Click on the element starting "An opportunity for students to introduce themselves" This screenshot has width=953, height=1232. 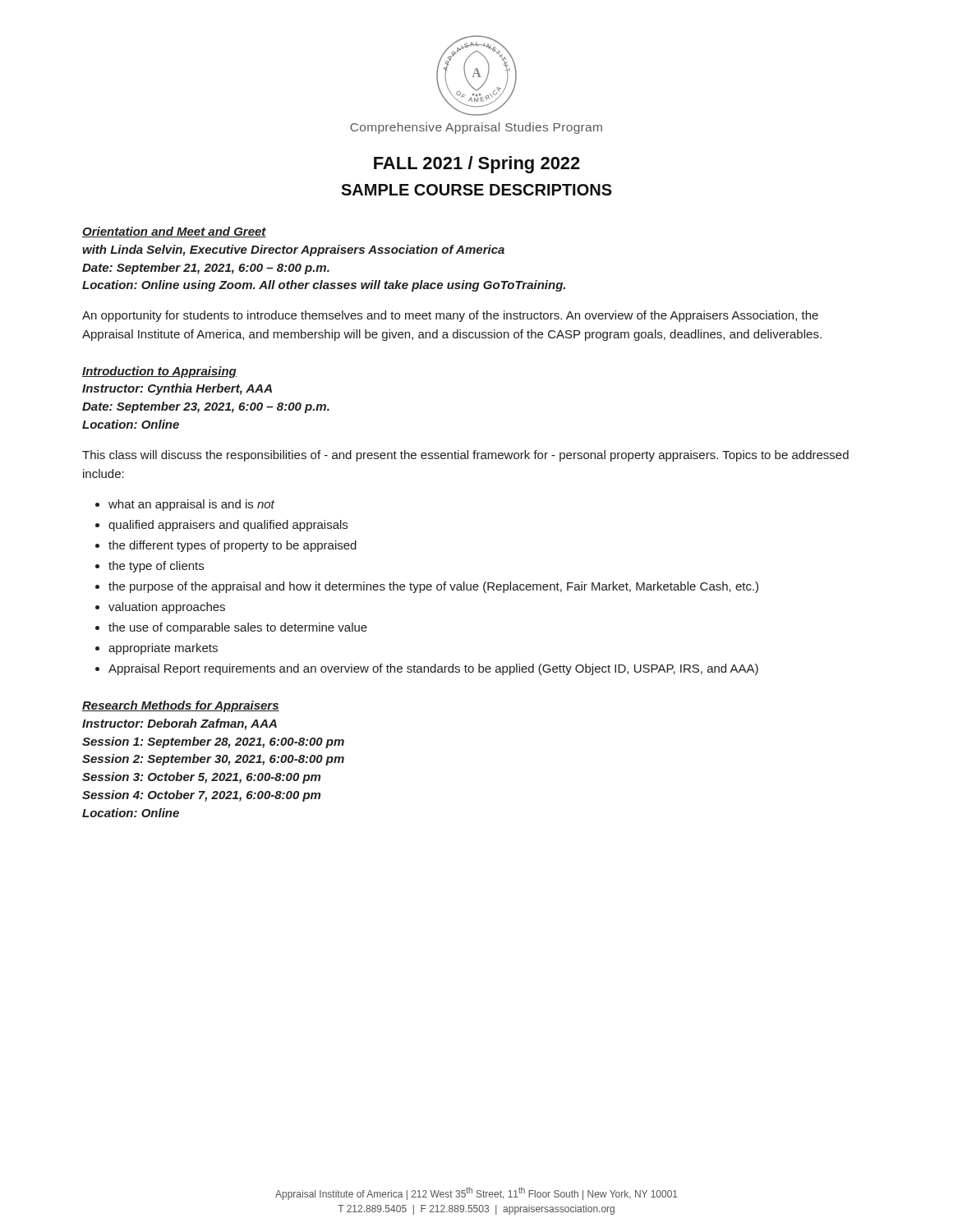pos(452,325)
